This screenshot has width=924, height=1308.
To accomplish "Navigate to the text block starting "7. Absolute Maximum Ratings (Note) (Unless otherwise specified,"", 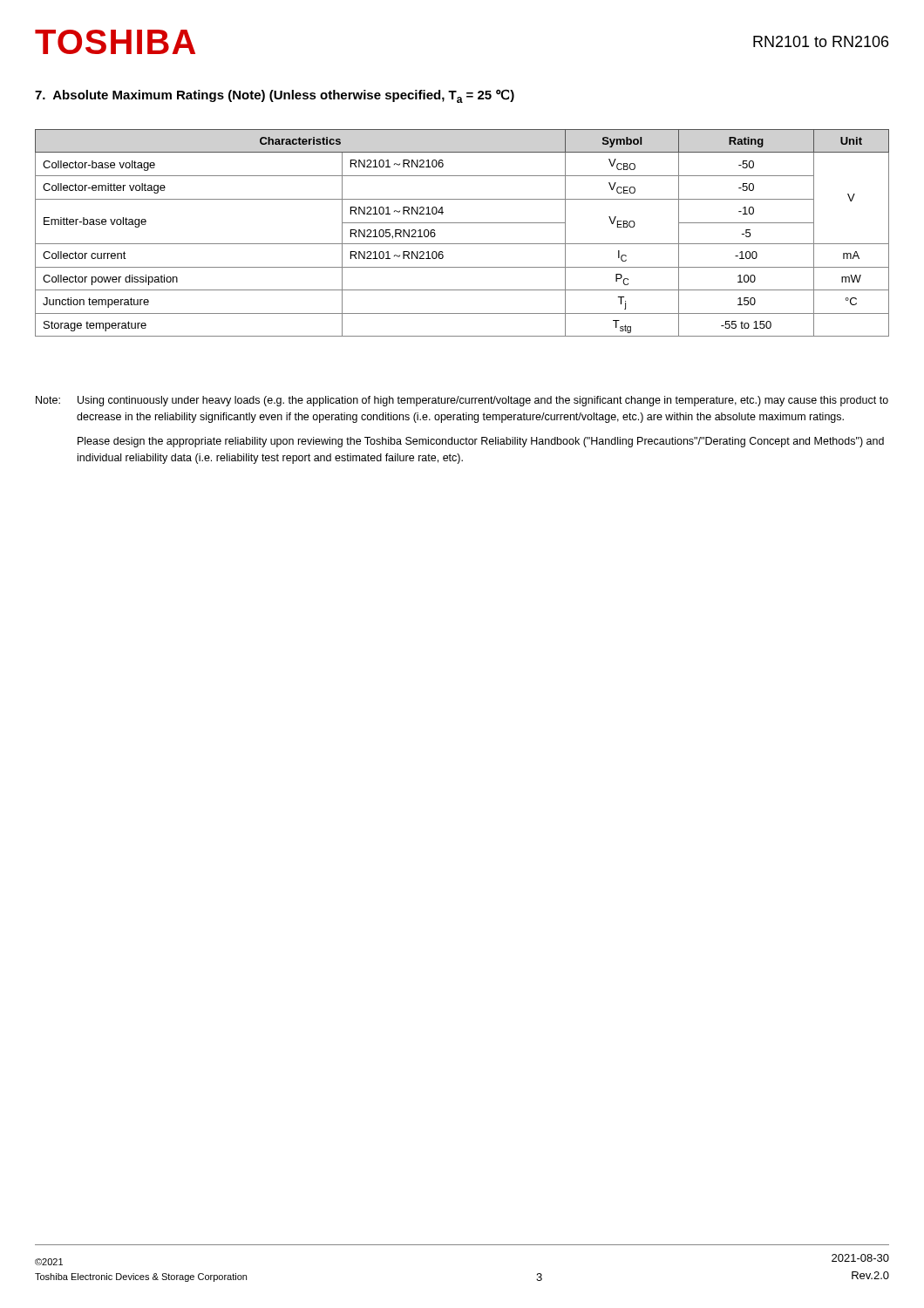I will tap(462, 96).
